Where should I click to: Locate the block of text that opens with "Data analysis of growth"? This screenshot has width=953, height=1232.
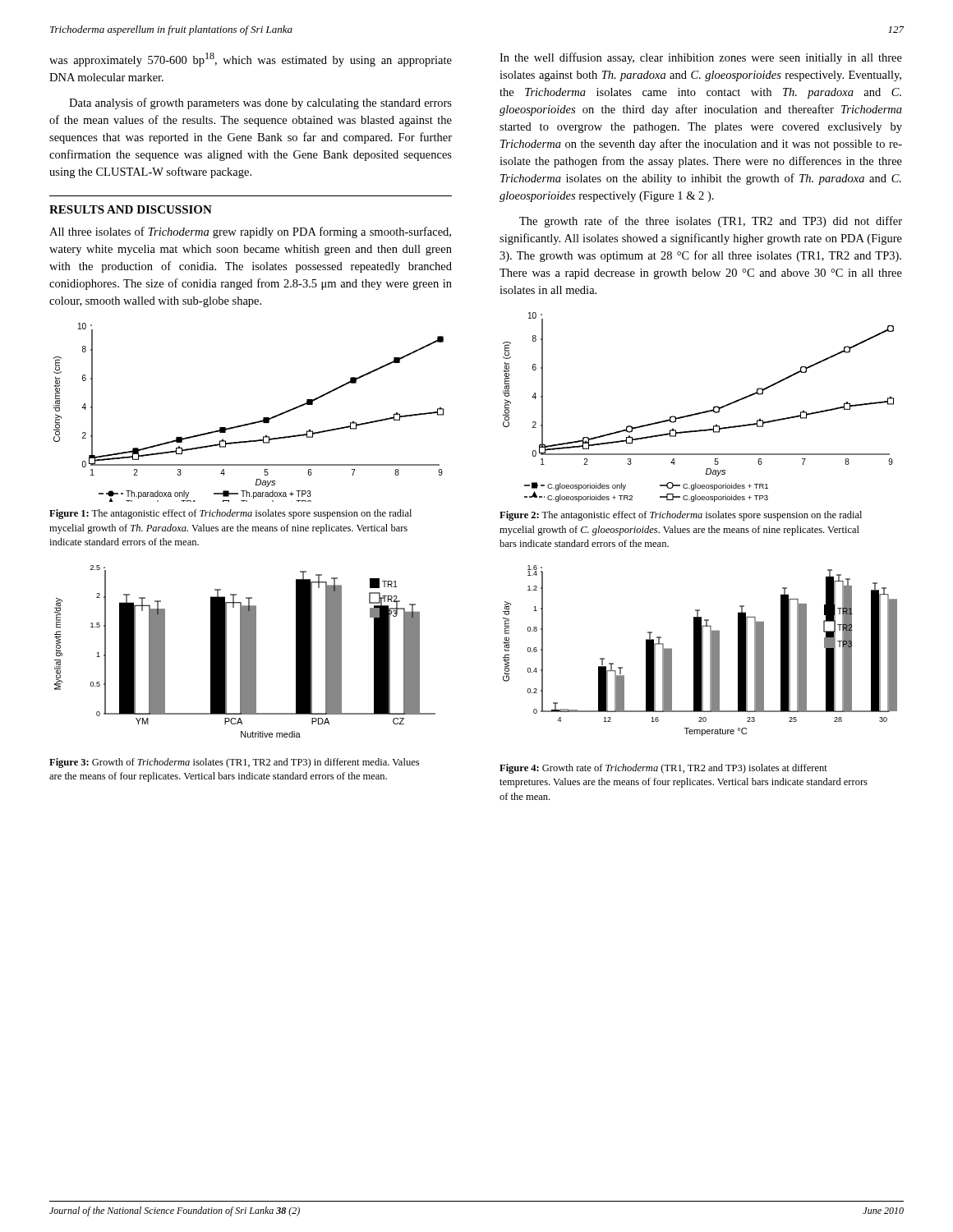tap(251, 137)
